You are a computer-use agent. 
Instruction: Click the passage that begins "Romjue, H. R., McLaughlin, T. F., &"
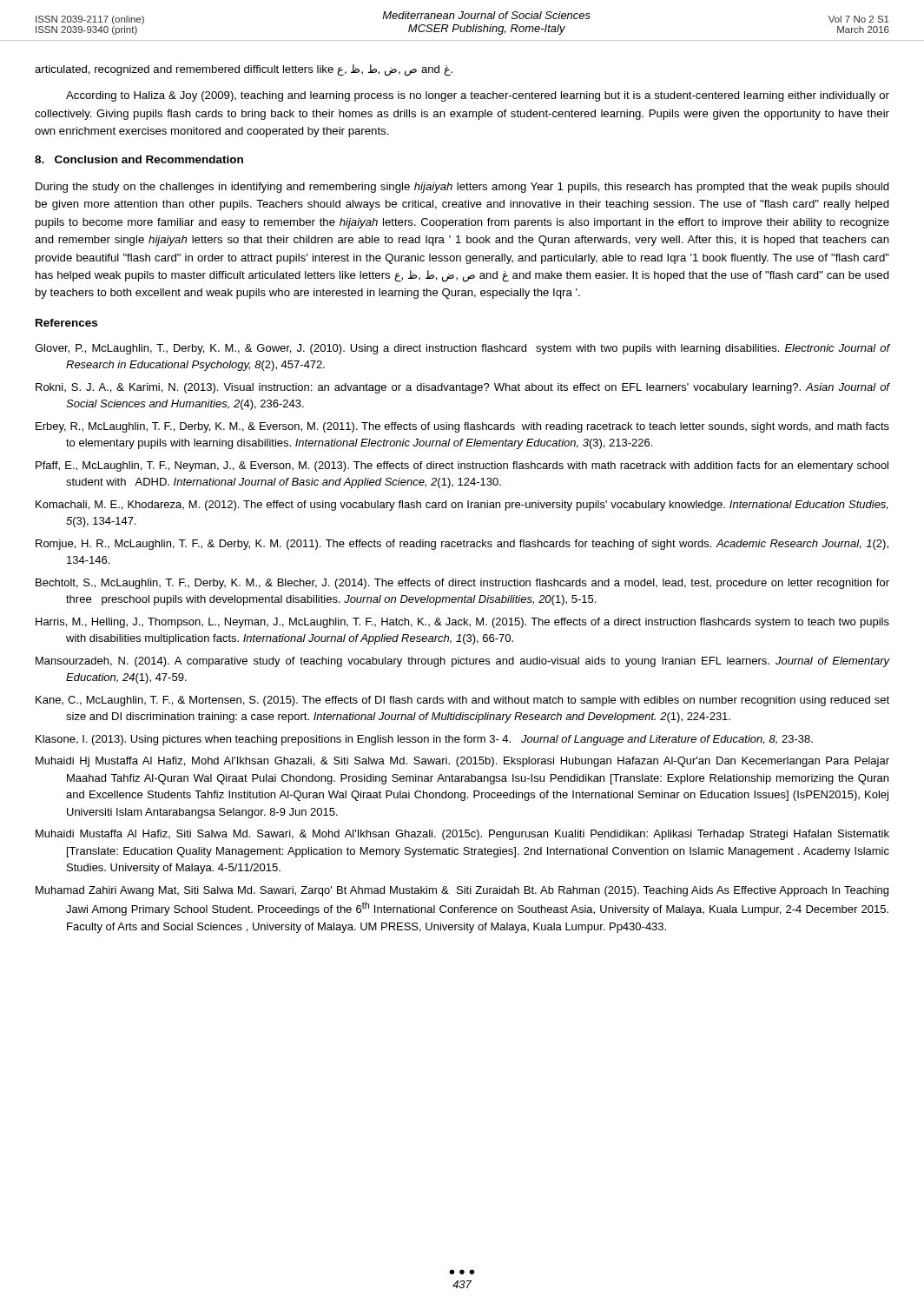[x=462, y=552]
